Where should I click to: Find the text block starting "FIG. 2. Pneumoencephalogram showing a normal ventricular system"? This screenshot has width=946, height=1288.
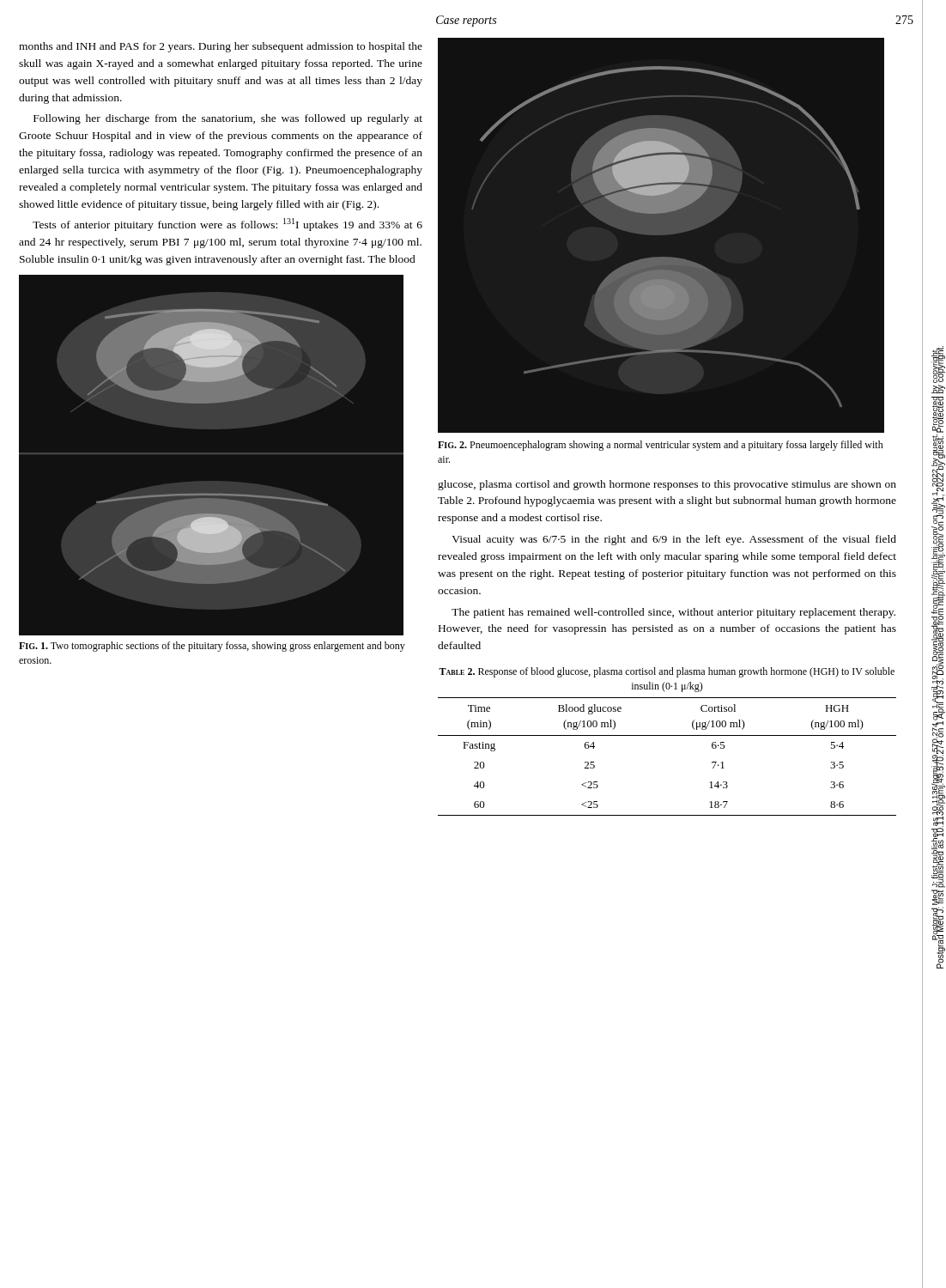(660, 452)
